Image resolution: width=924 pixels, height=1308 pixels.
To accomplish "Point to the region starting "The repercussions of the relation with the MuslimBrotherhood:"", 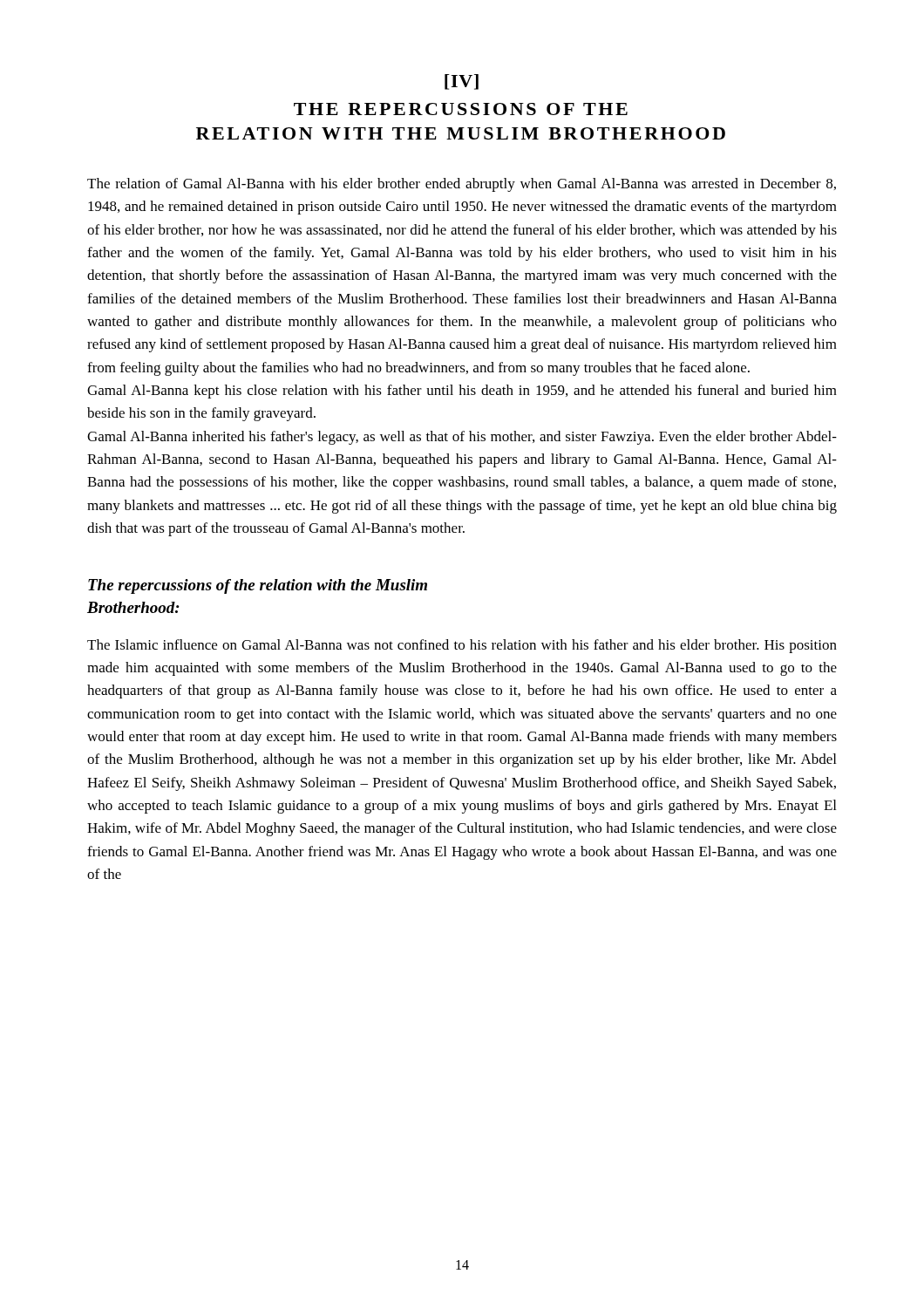I will point(258,596).
